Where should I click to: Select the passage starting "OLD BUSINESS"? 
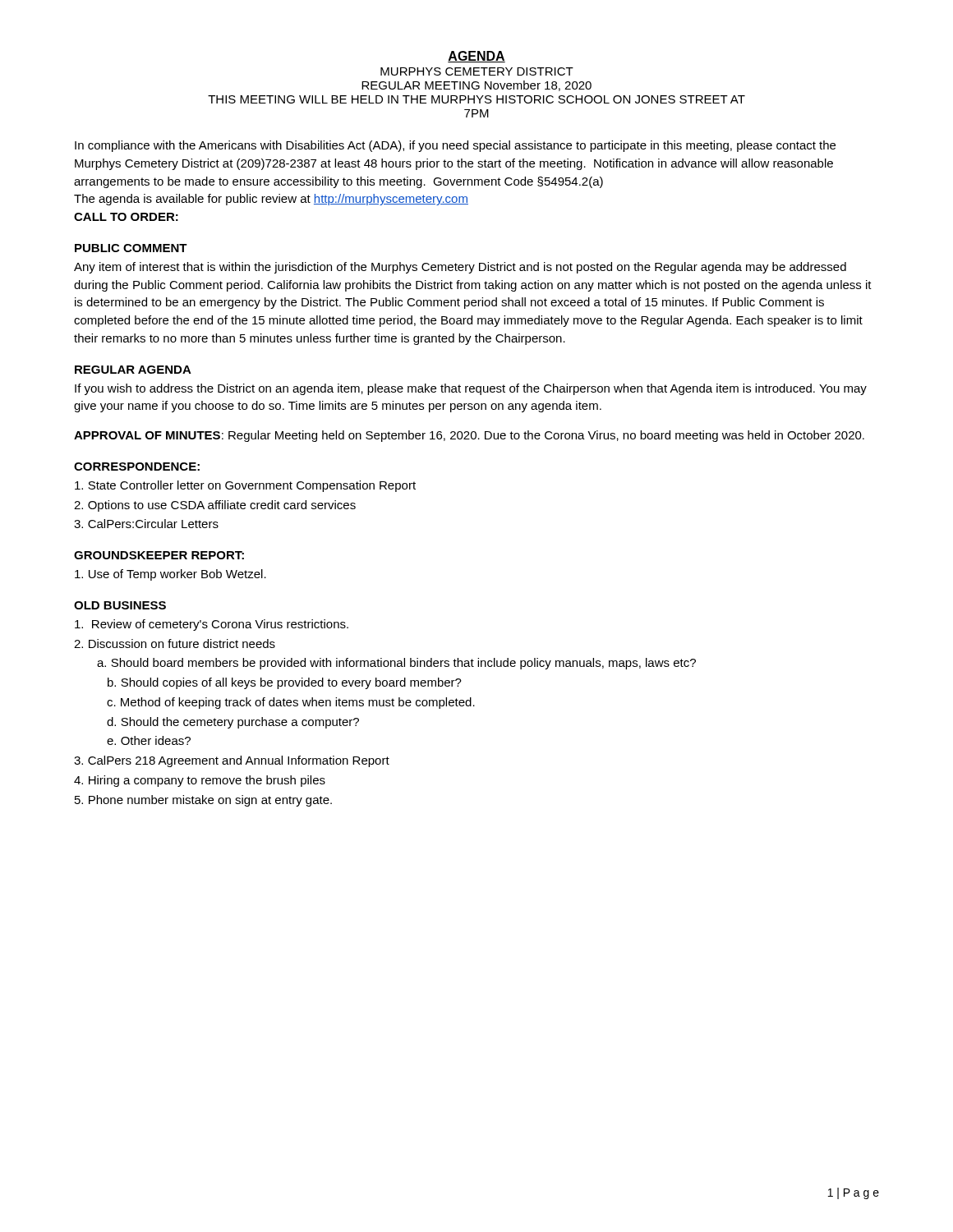(120, 605)
